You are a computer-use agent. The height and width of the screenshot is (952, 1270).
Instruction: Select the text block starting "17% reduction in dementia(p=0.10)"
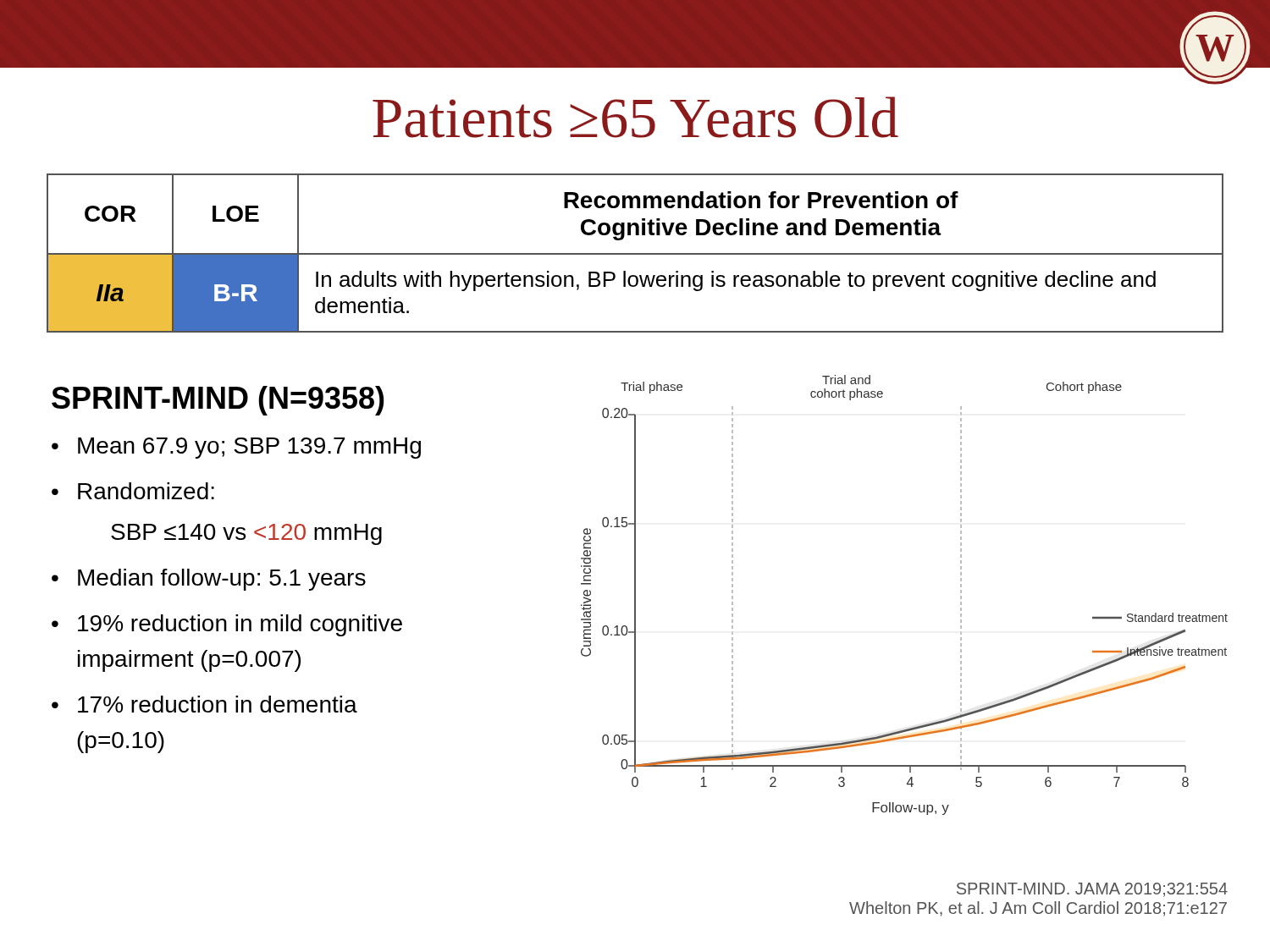(217, 722)
